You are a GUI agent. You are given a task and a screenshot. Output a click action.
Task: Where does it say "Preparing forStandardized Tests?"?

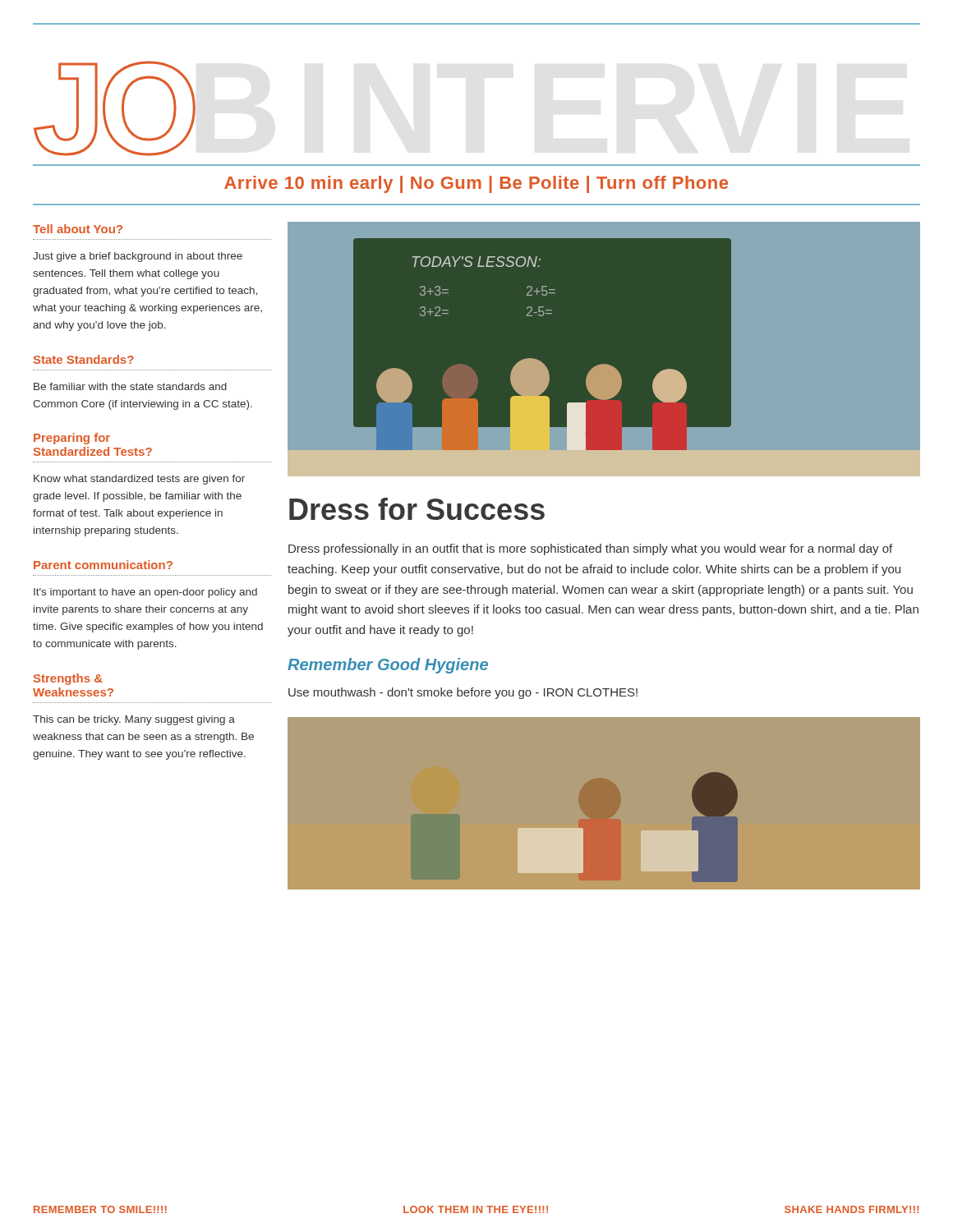point(152,447)
